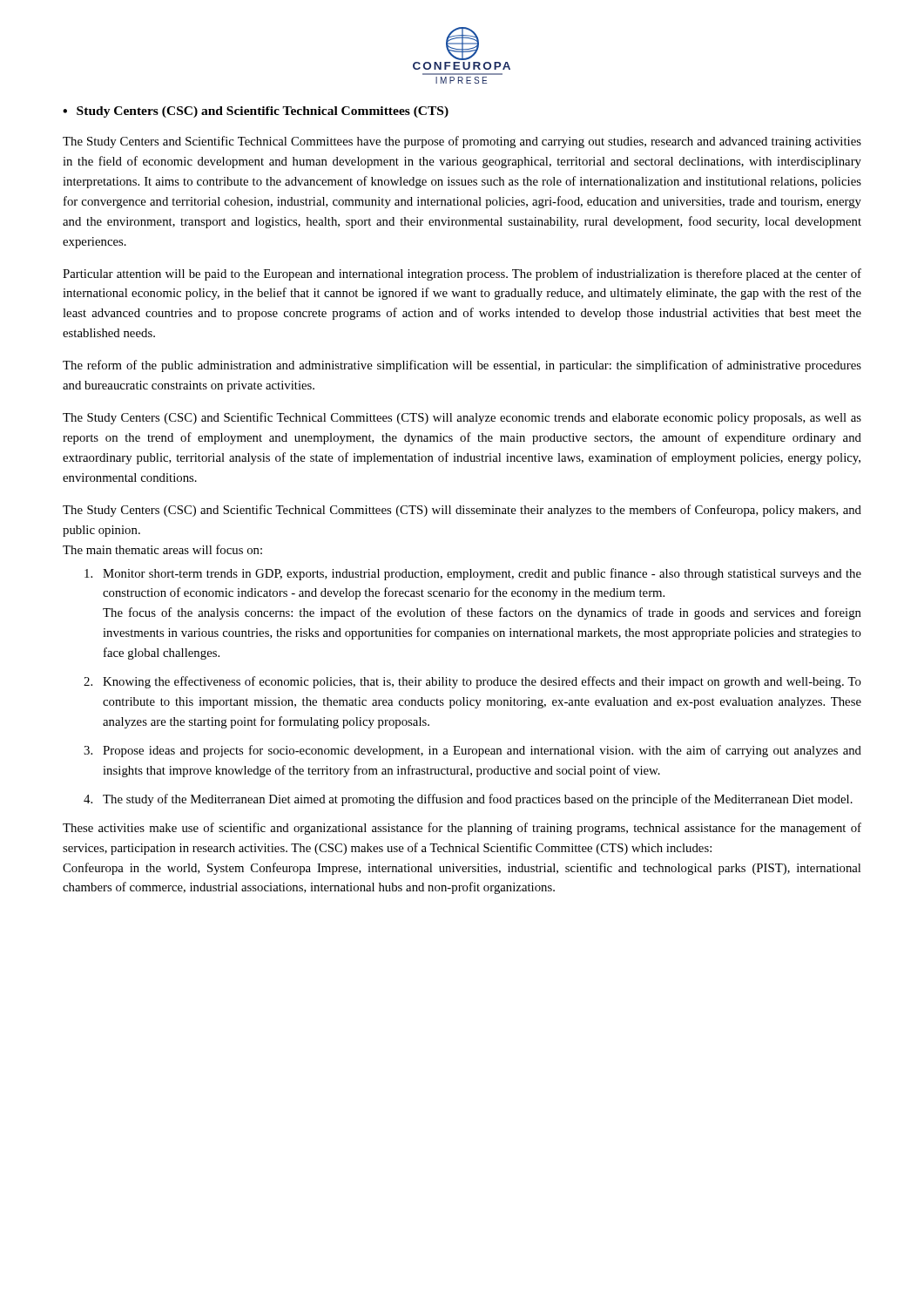Click the passage that begins "2. Knowing the effectiveness of economic policies,"
This screenshot has width=924, height=1307.
[x=472, y=702]
